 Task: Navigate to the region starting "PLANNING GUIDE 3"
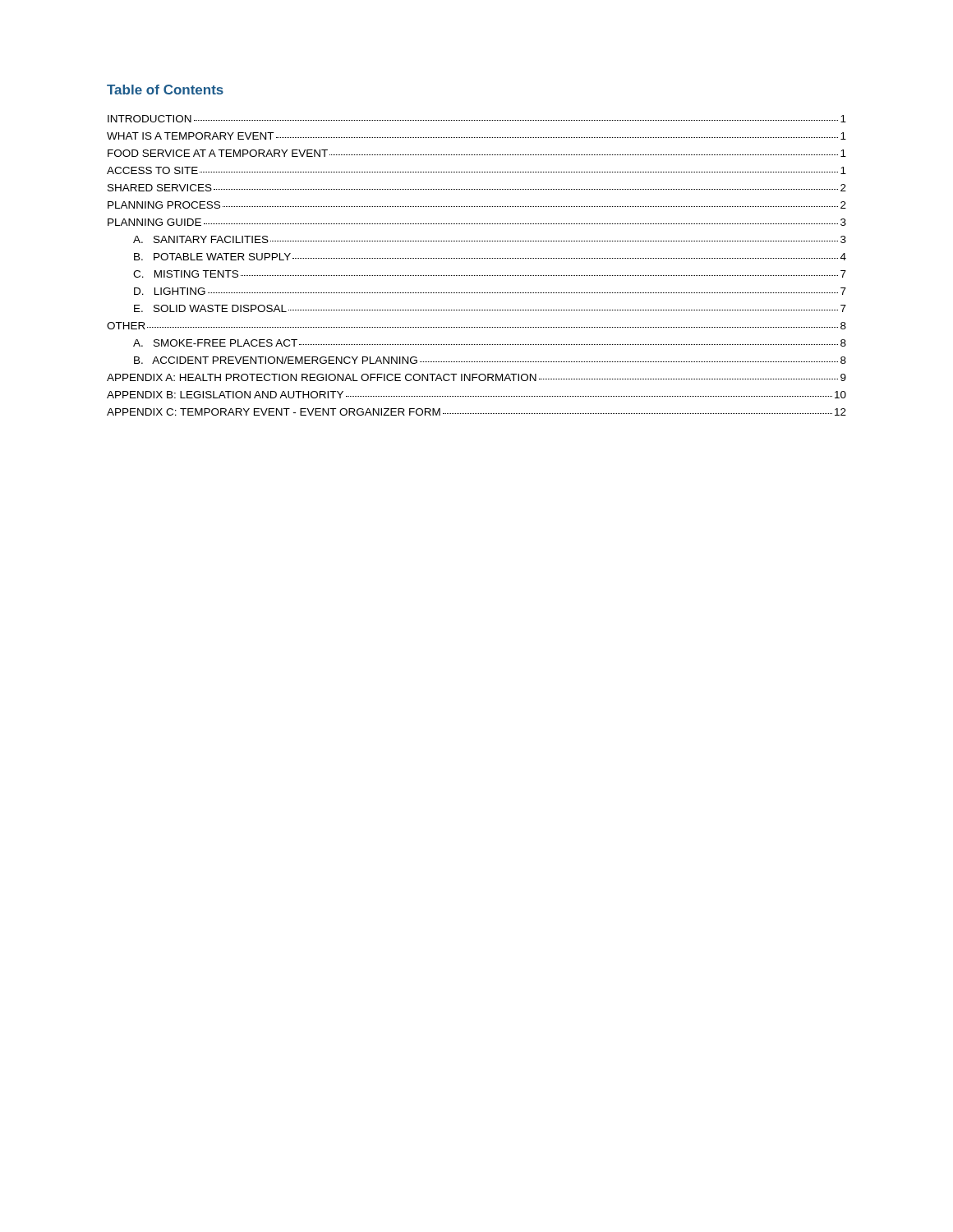[476, 222]
